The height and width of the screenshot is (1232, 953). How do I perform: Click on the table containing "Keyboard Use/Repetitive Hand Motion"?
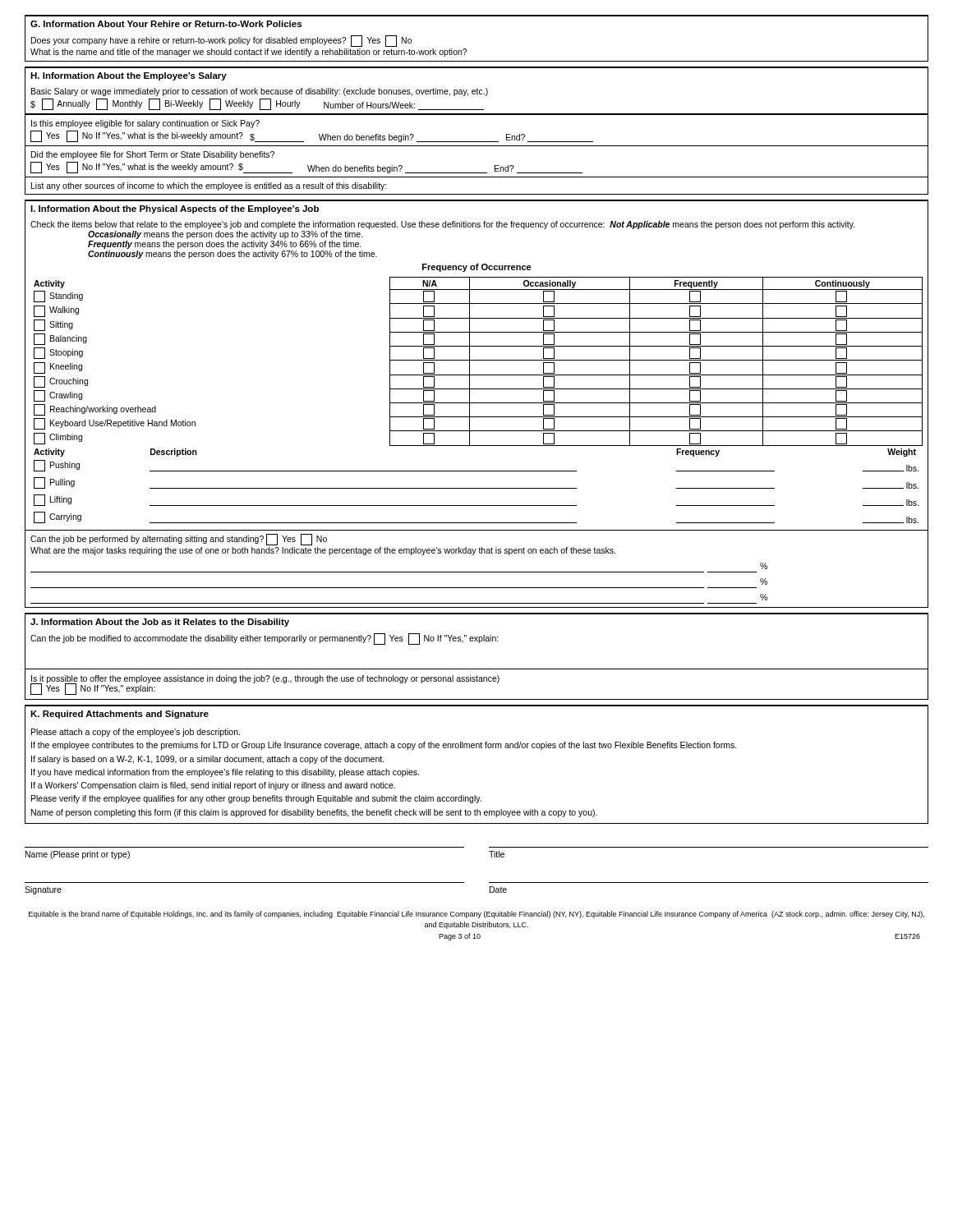click(476, 361)
